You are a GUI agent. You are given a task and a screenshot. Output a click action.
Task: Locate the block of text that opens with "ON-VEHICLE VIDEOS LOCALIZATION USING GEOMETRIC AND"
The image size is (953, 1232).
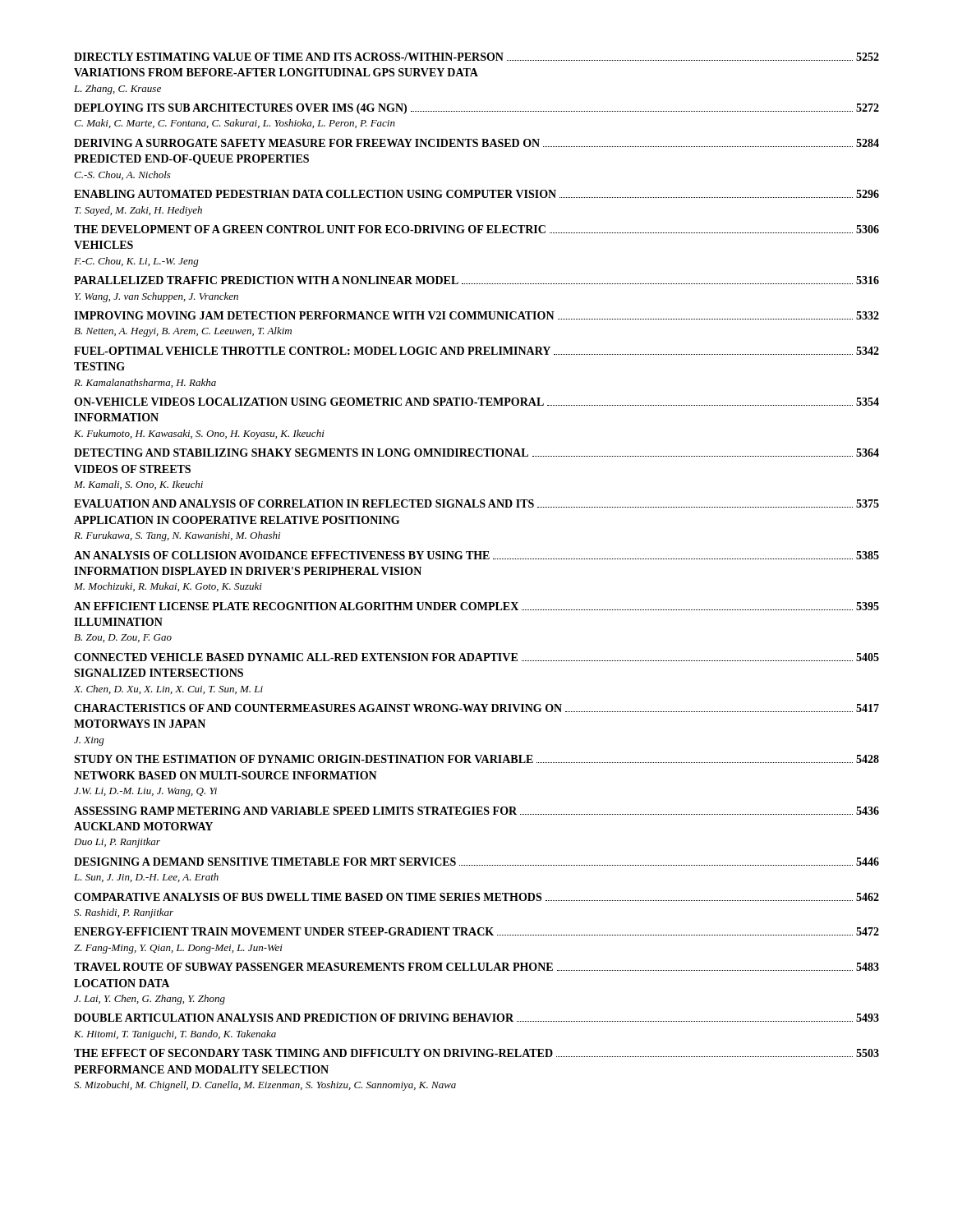(476, 402)
